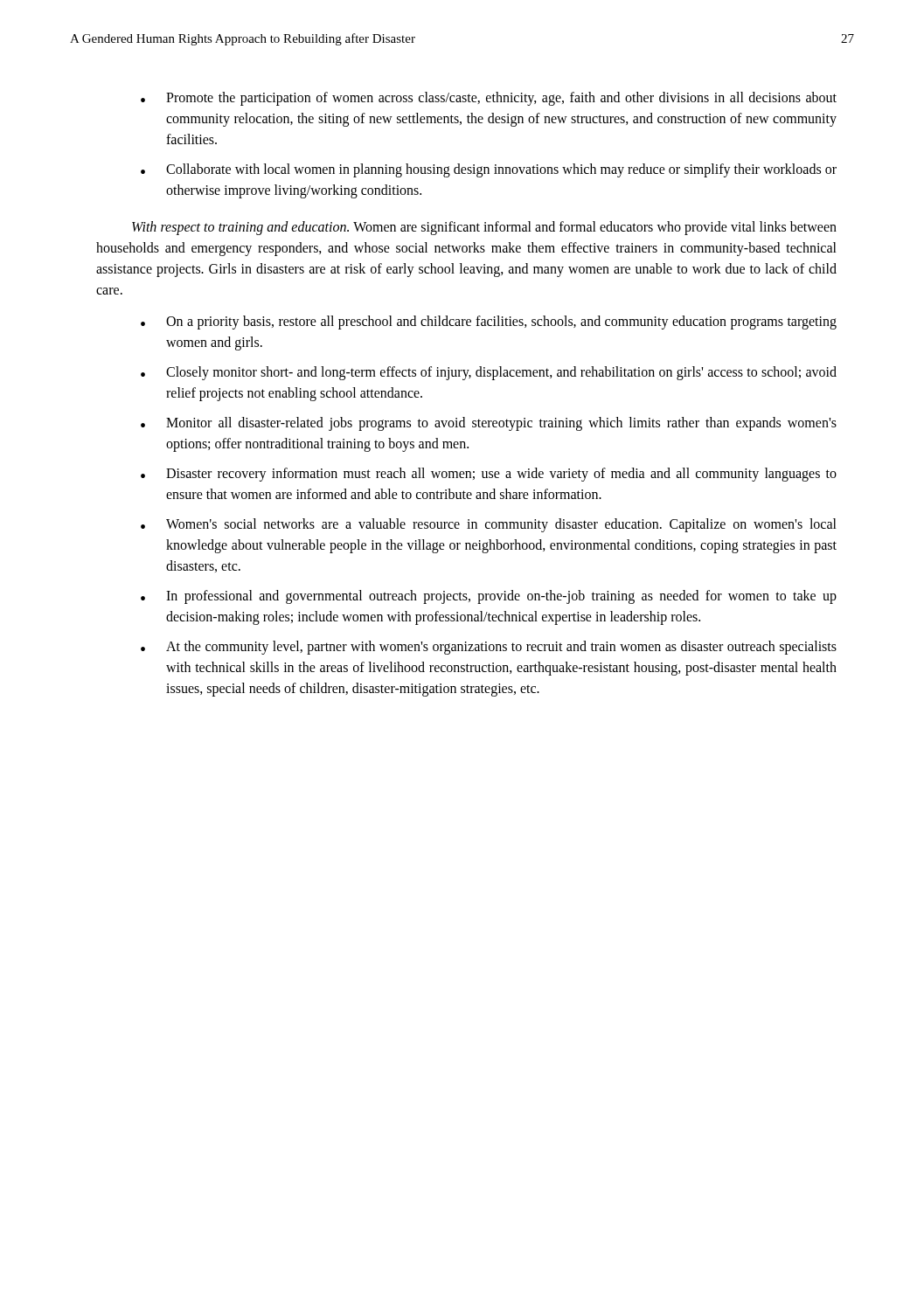Point to the block starting "• Disaster recovery information"
The image size is (924, 1311).
[x=488, y=484]
